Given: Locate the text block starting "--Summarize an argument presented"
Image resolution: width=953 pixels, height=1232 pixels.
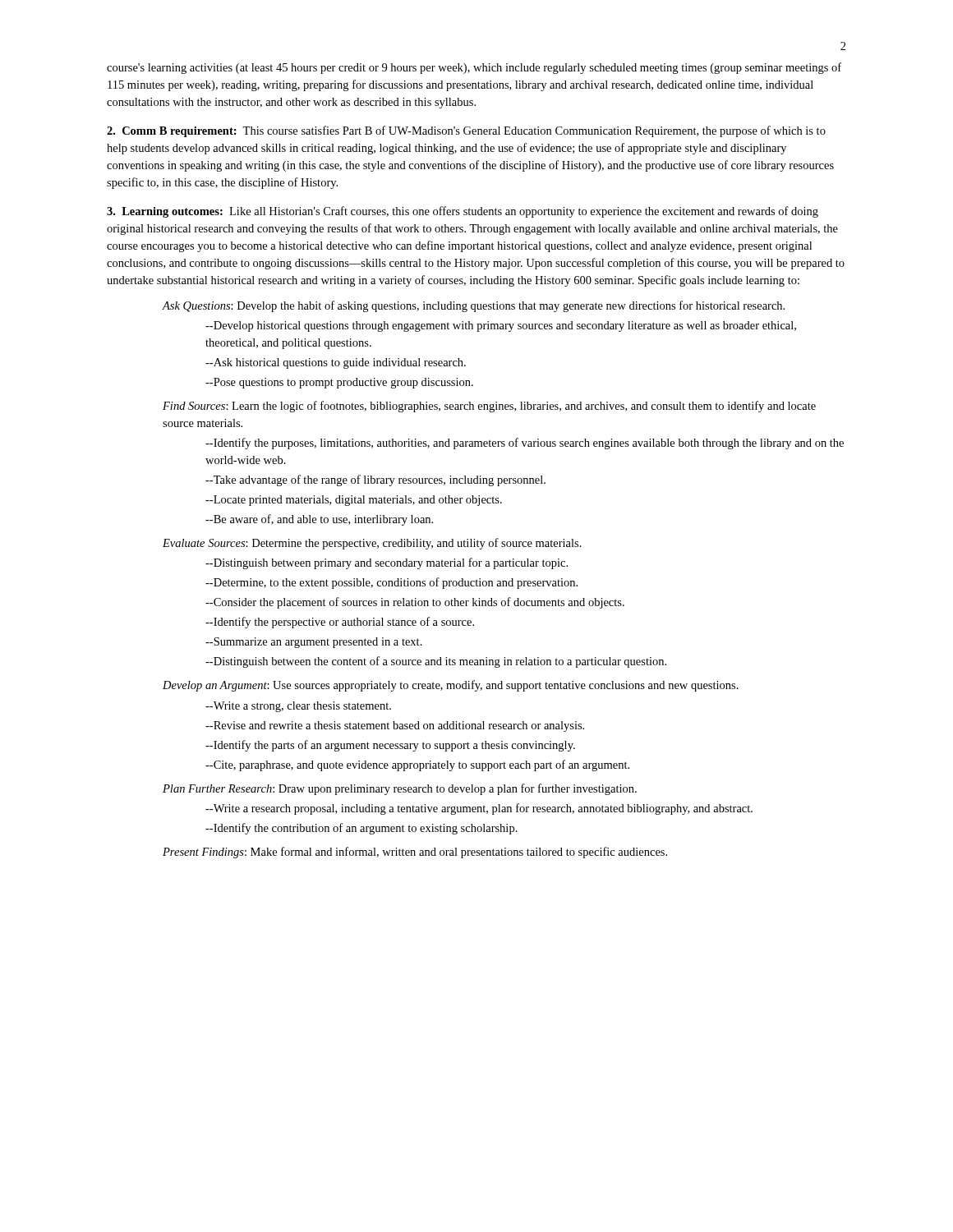Looking at the screenshot, I should tap(314, 642).
